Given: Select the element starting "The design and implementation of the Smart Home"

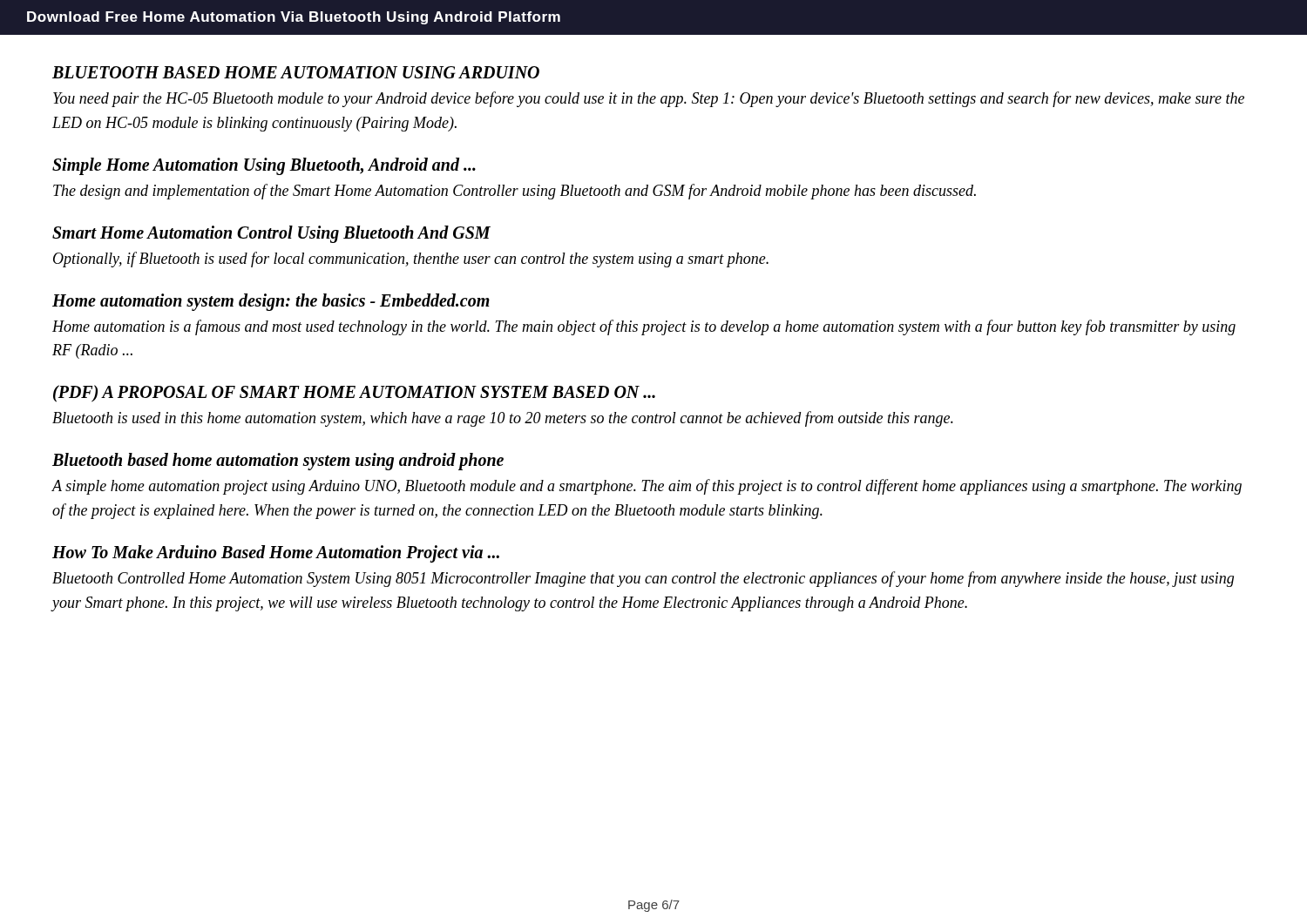Looking at the screenshot, I should click(515, 191).
